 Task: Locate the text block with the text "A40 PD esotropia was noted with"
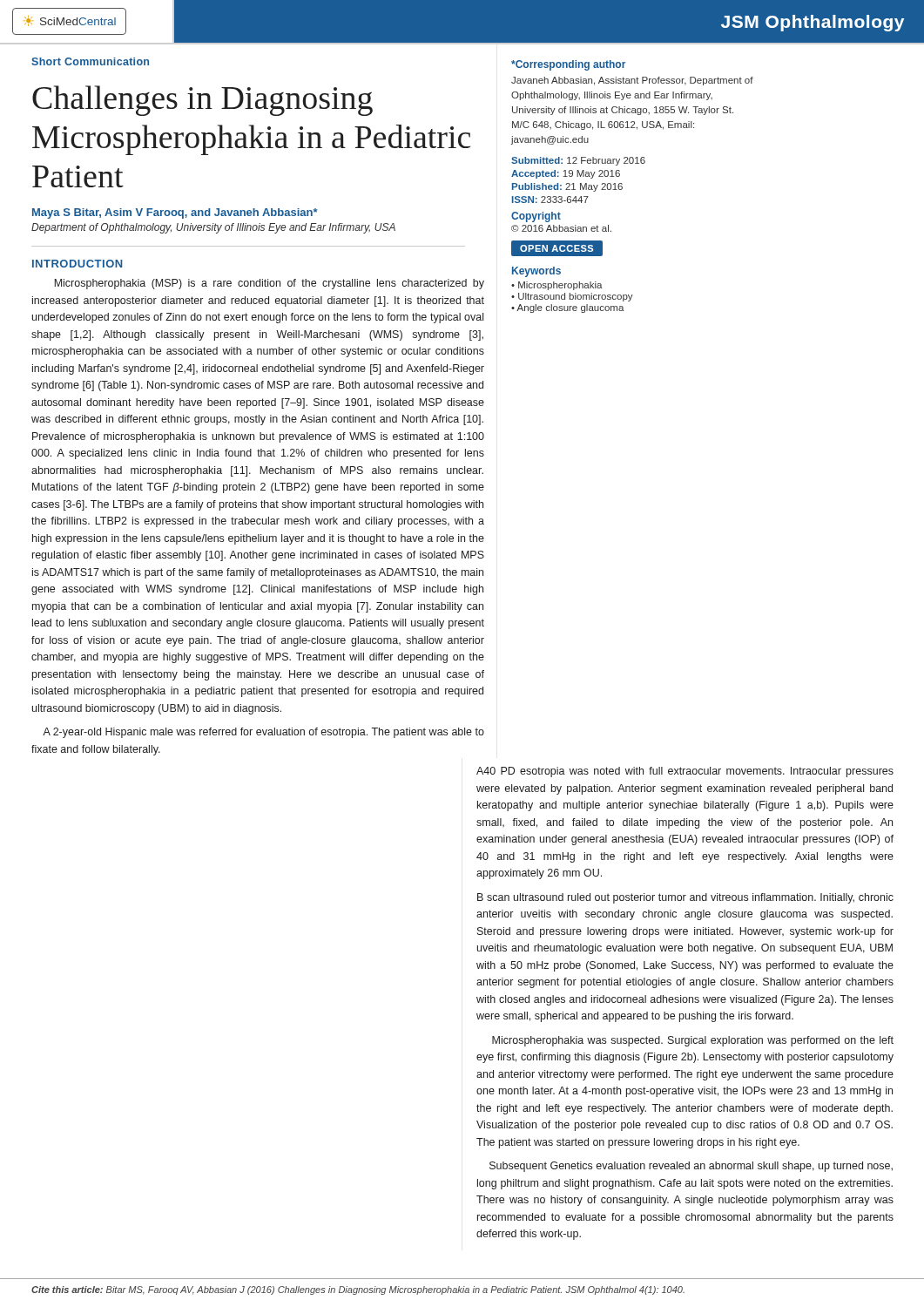click(685, 1004)
